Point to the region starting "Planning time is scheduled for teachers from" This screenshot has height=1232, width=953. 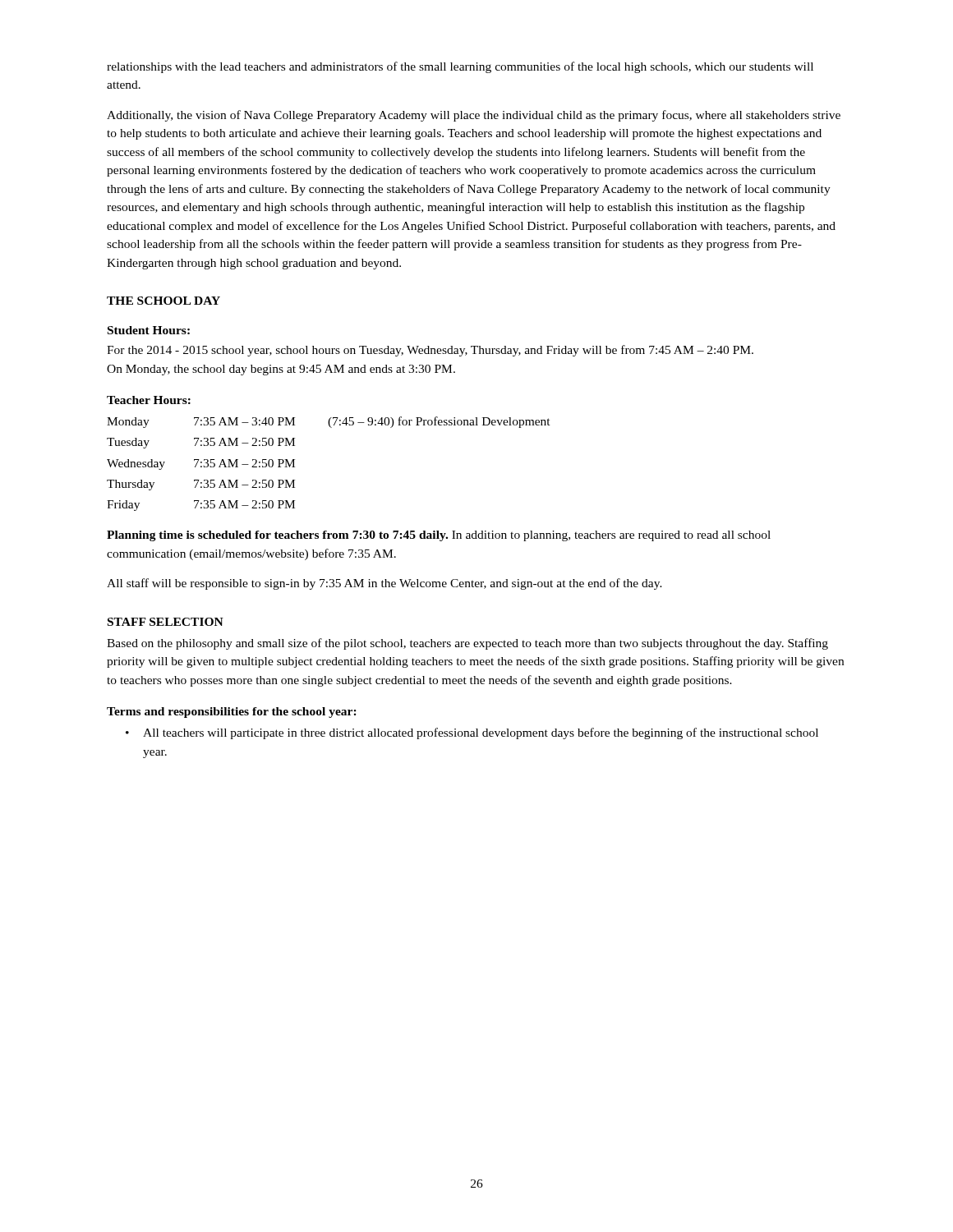439,544
